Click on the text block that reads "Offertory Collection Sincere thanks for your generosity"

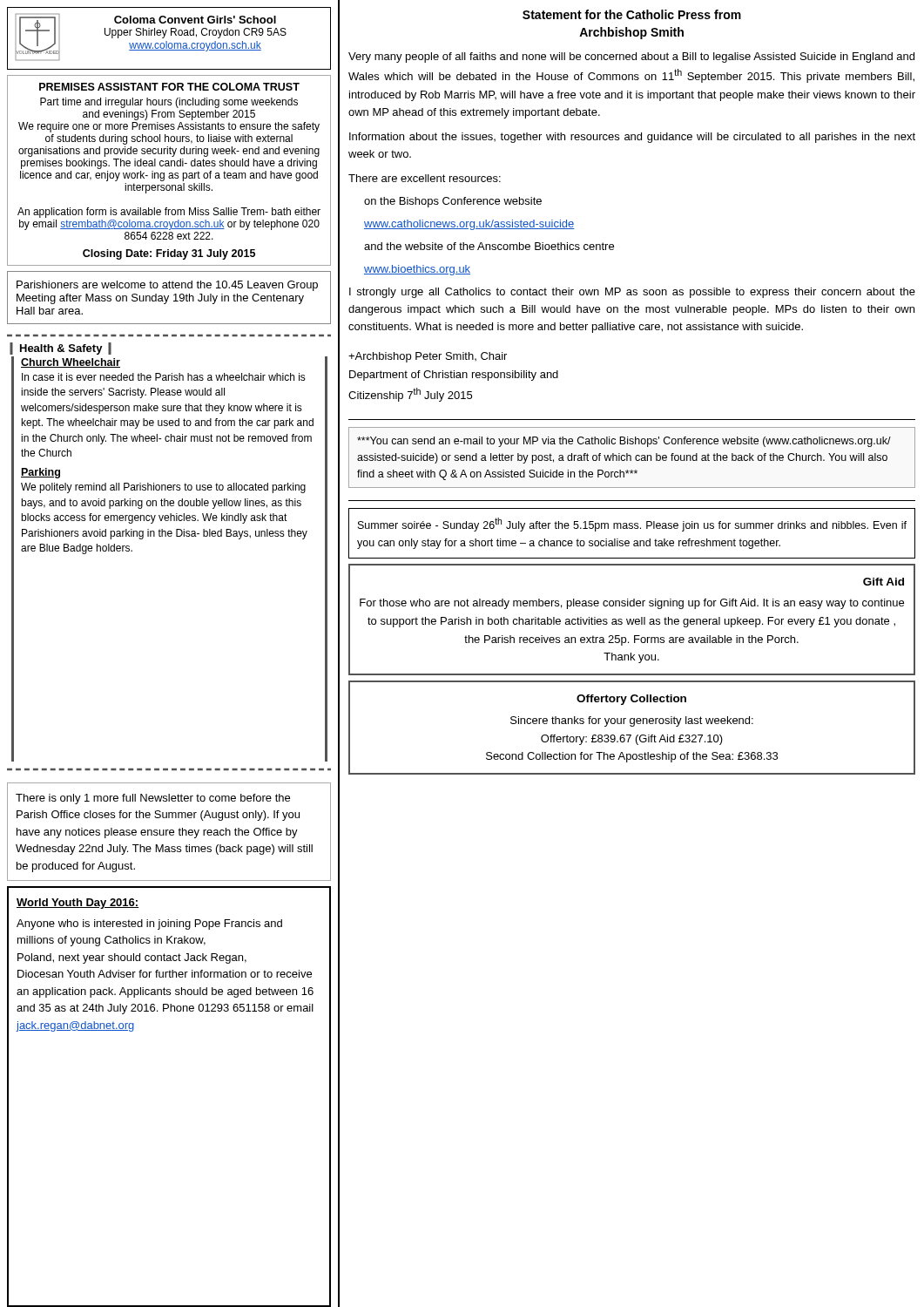click(x=632, y=726)
